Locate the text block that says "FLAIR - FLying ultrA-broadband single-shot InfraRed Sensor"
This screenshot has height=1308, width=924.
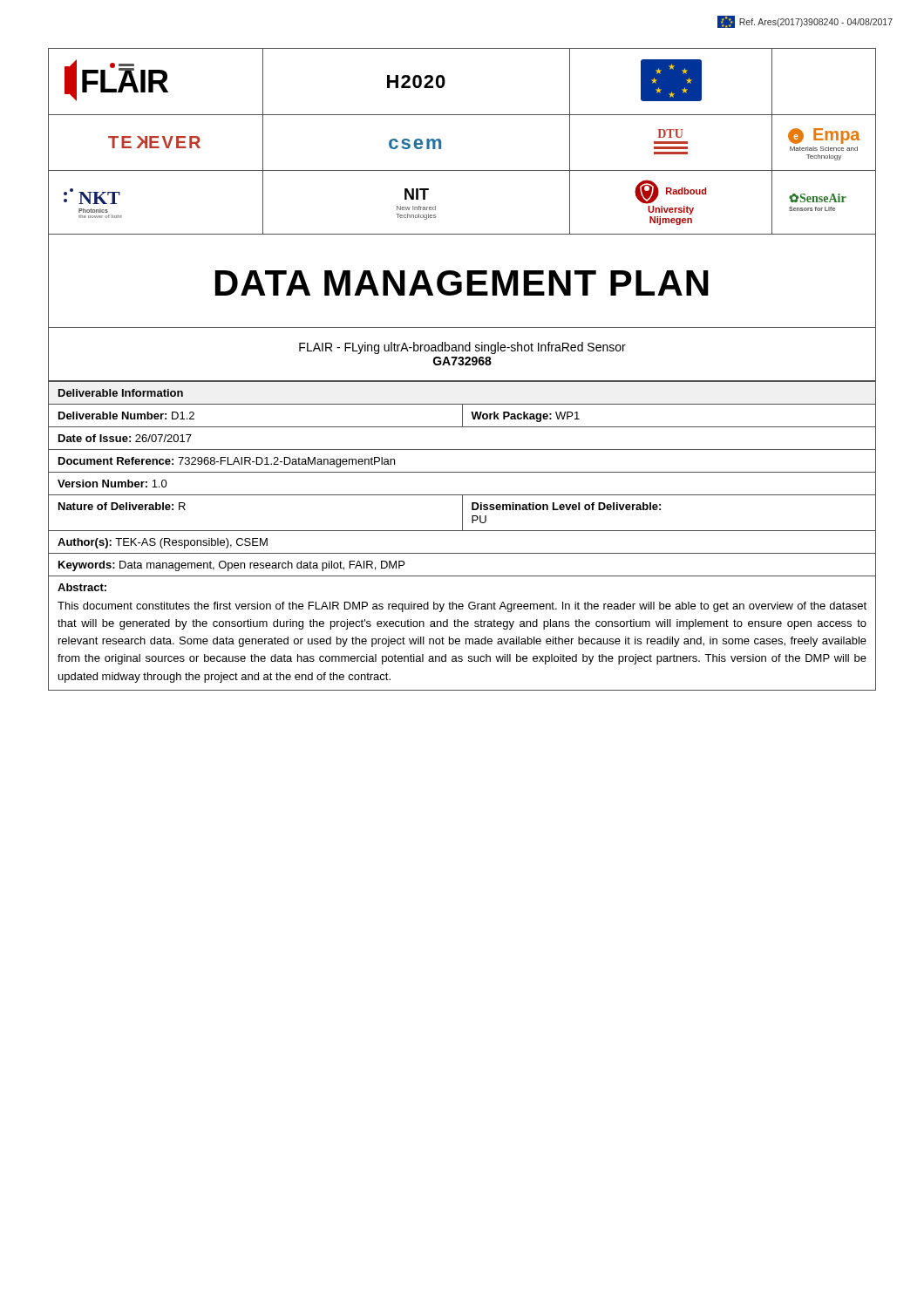[x=462, y=354]
